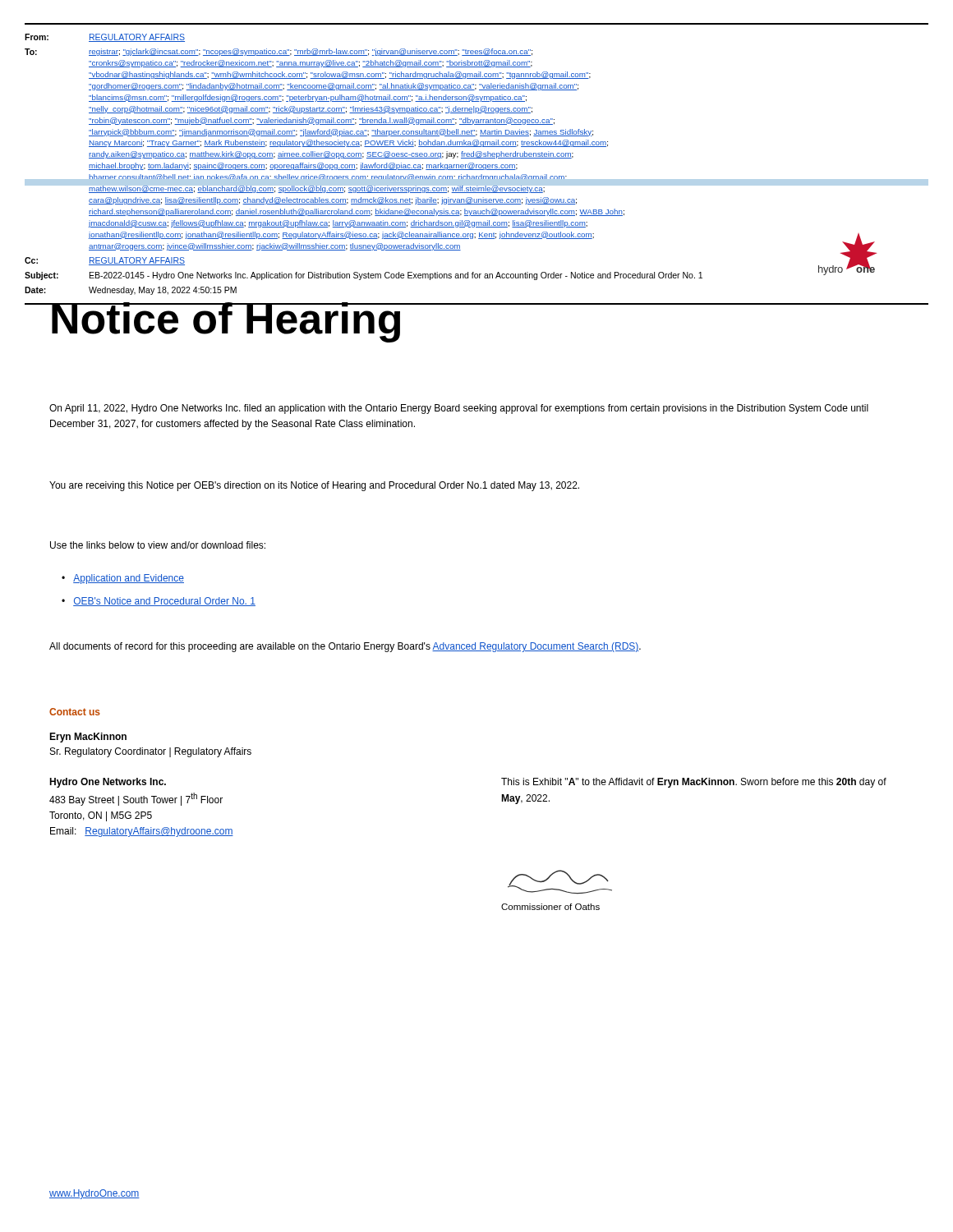Locate the text that says "Eryn MacKinnon"
Viewport: 953px width, 1232px height.
click(x=88, y=737)
